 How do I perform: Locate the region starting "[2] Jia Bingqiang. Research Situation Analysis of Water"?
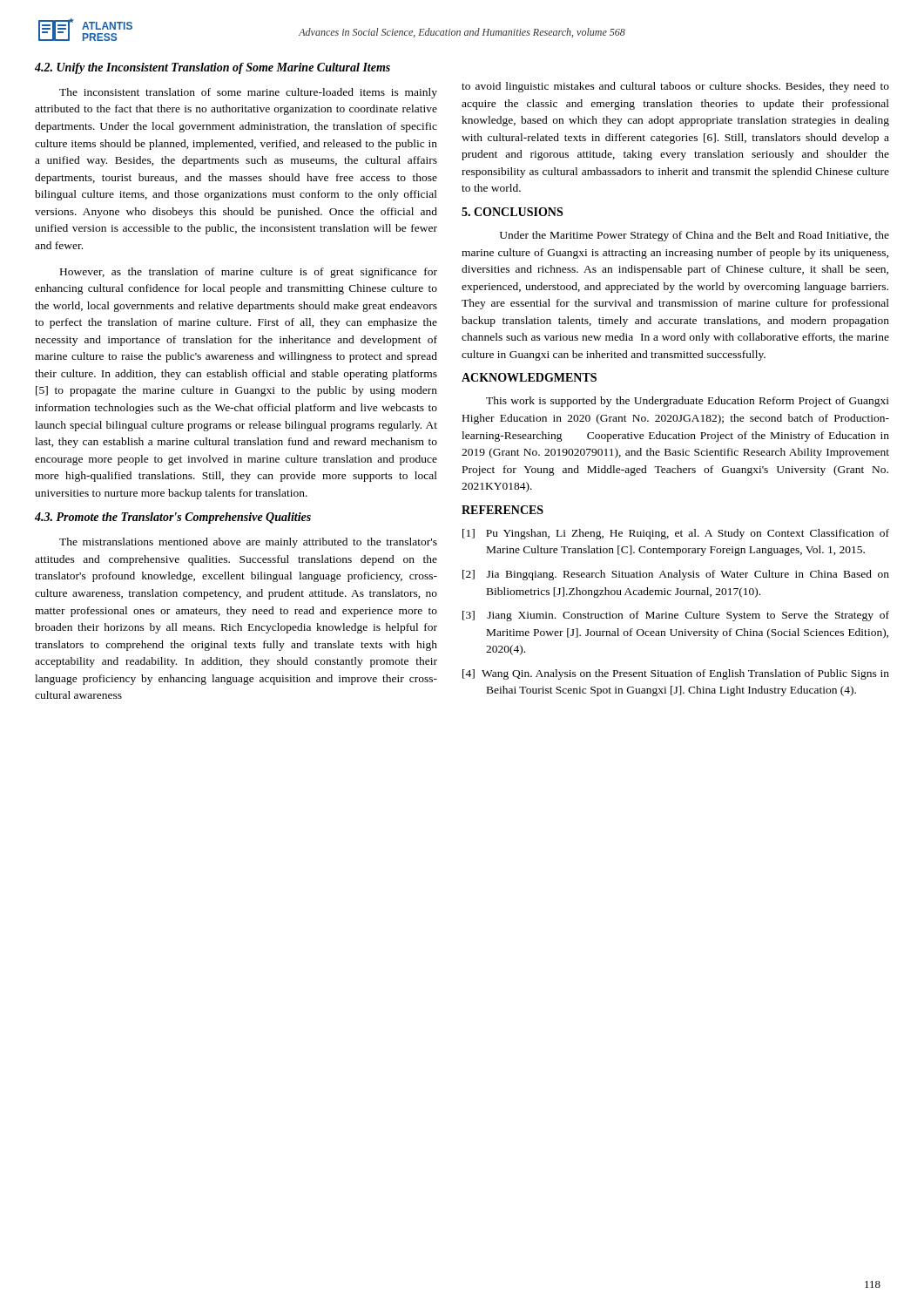click(675, 582)
